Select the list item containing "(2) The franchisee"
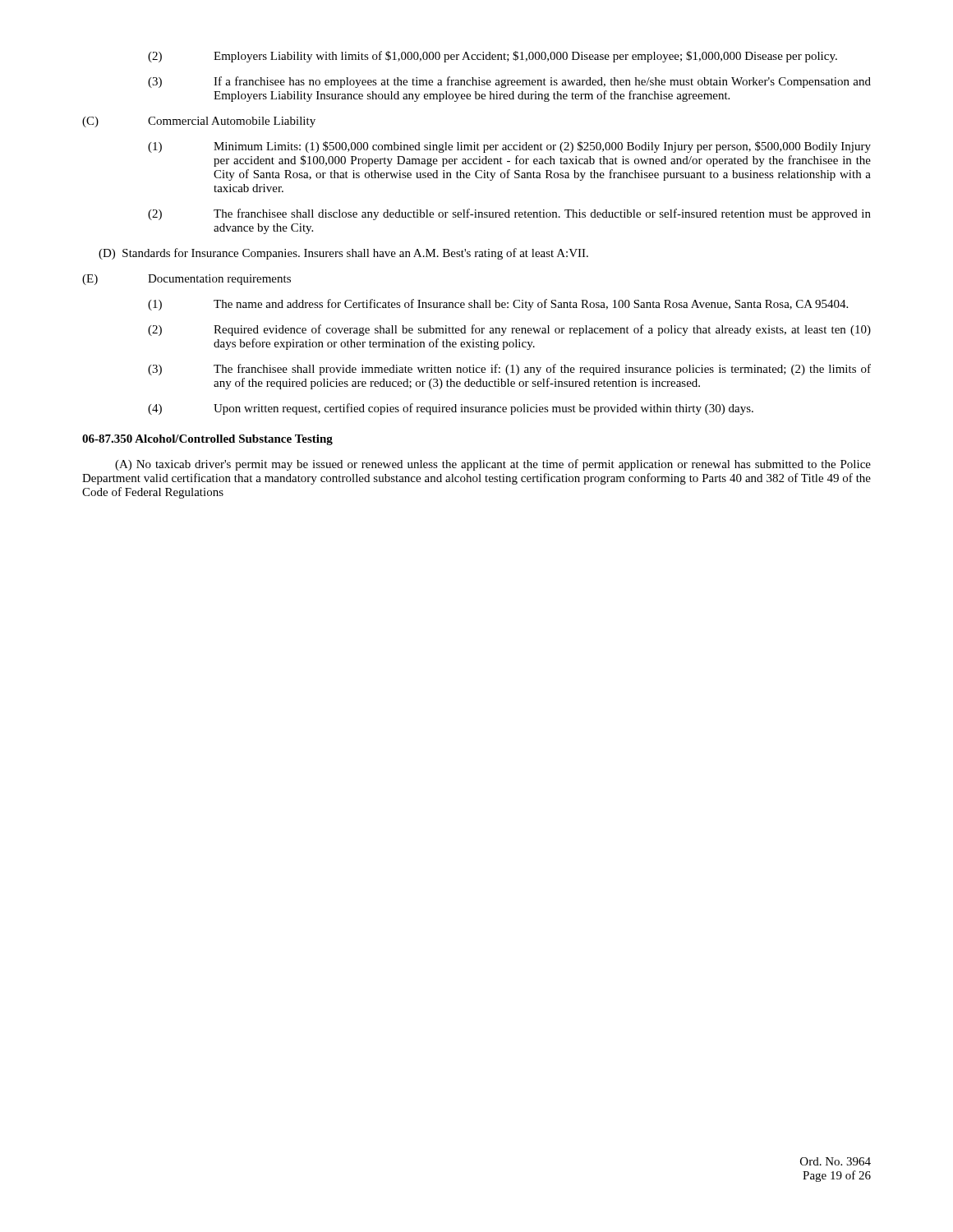Screen dimensions: 1232x953 [509, 221]
